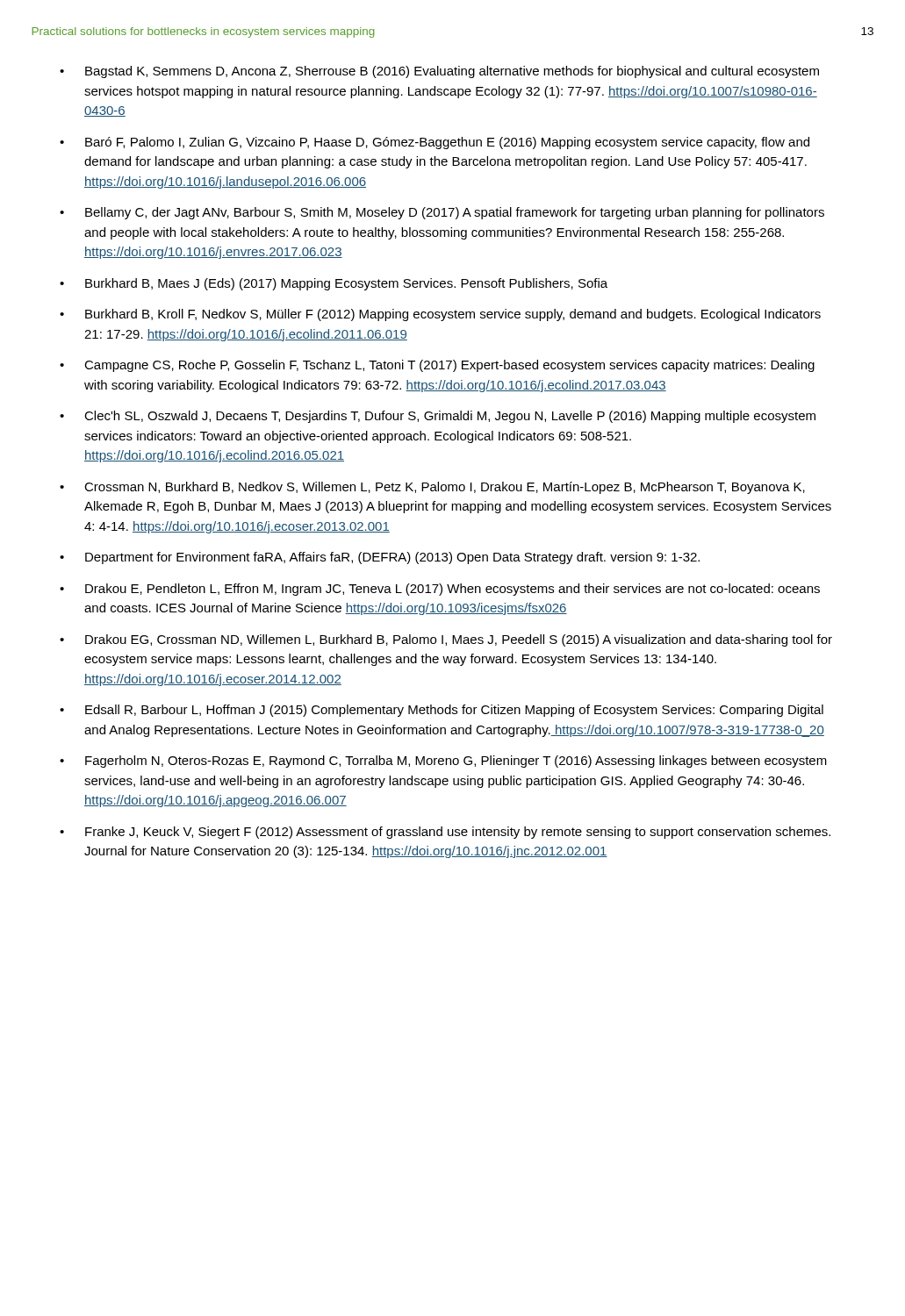Viewport: 905px width, 1316px height.
Task: Click on the list item that says "• Bellamy C, der Jagt ANv, Barbour"
Action: point(450,232)
